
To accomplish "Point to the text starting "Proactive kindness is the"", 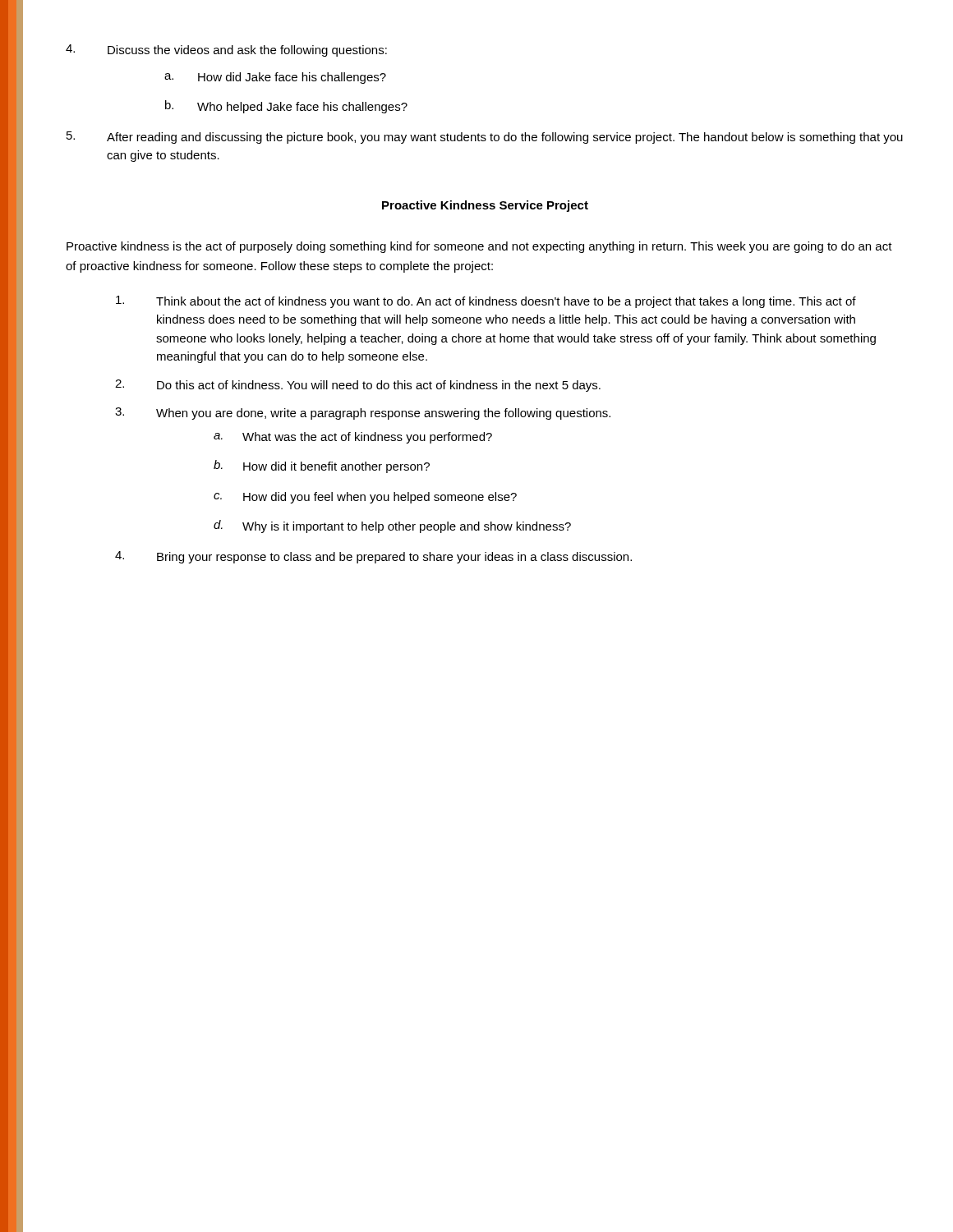I will pos(479,255).
